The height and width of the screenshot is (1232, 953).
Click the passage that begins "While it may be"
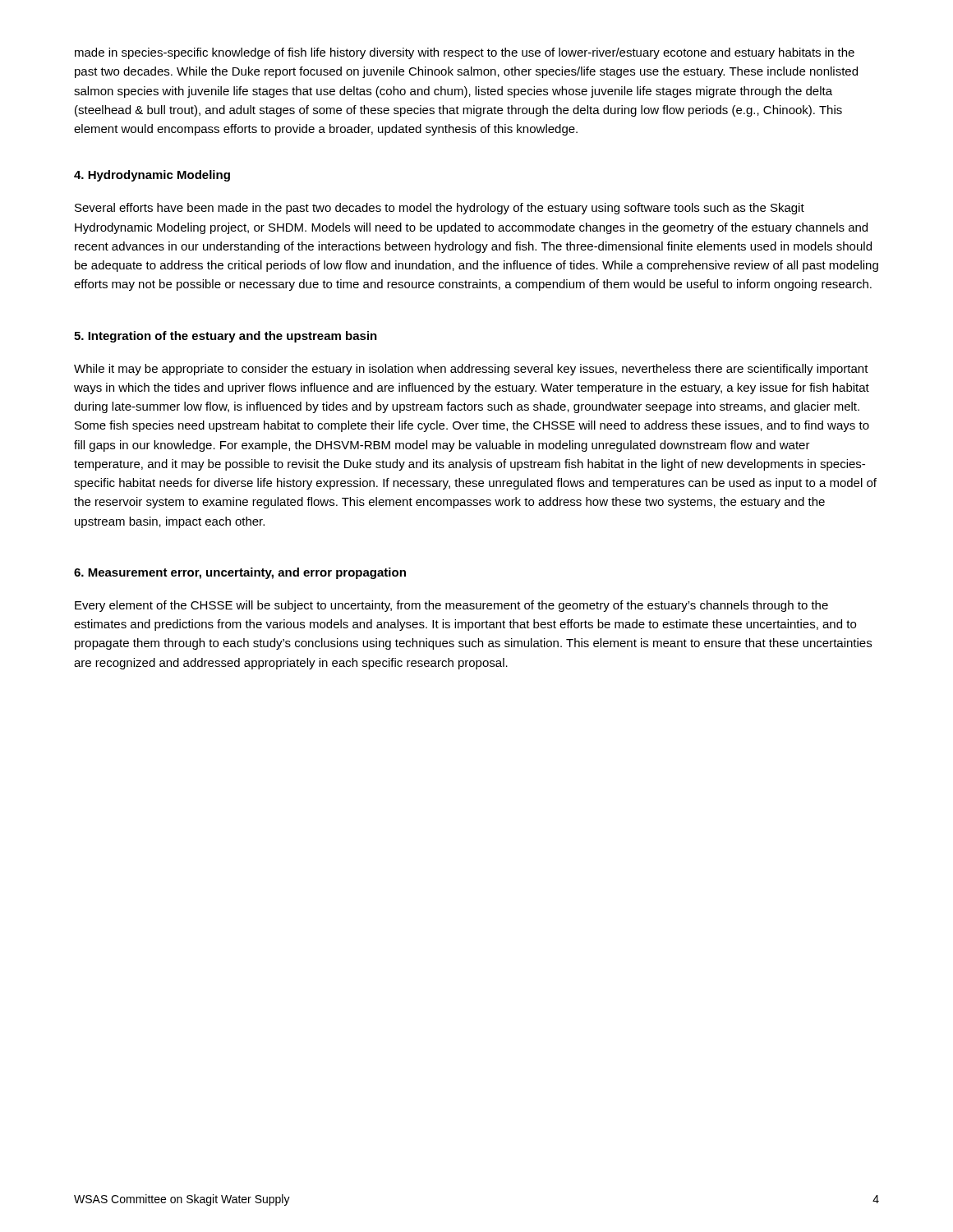(475, 444)
